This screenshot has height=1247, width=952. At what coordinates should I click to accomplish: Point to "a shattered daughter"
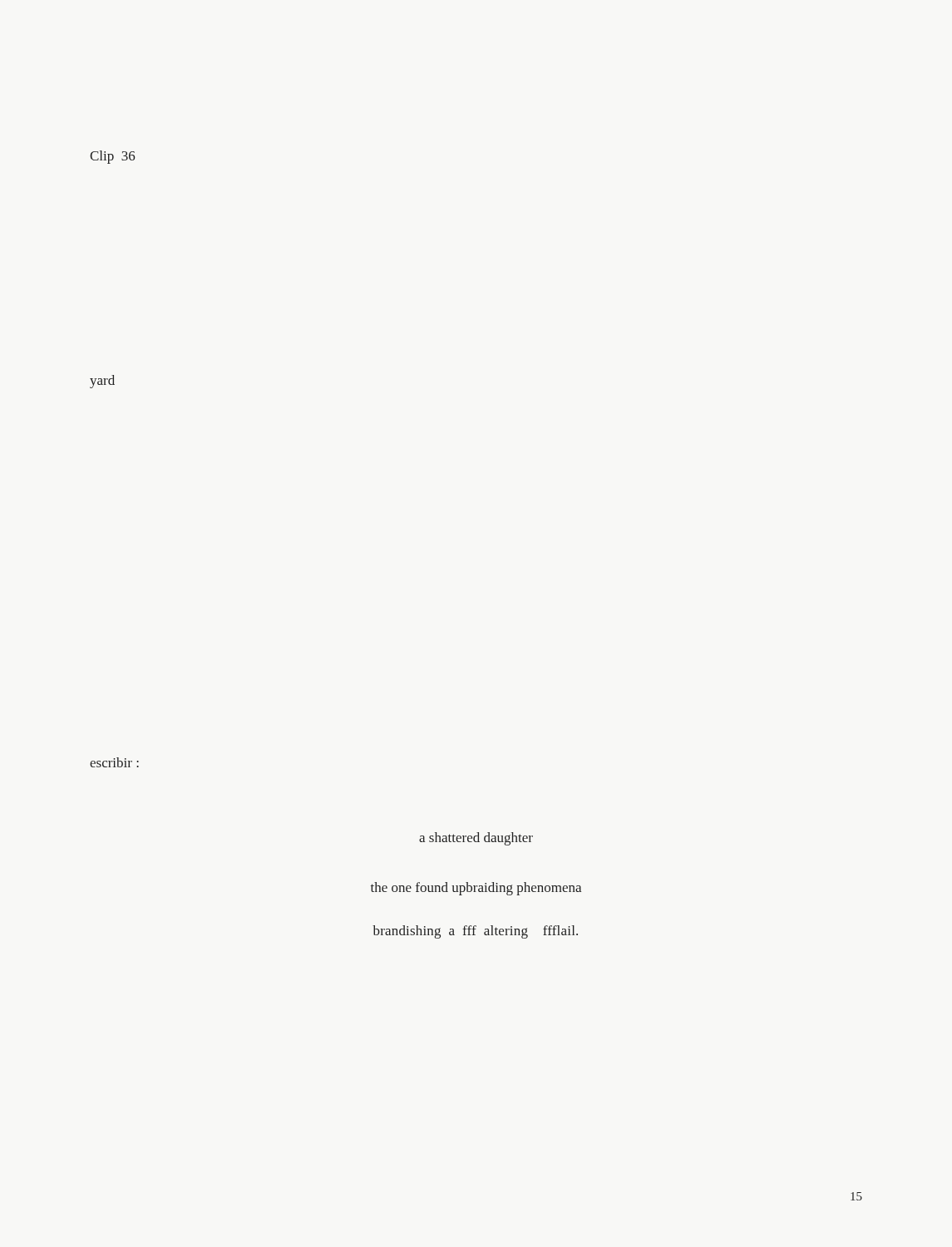[x=476, y=838]
